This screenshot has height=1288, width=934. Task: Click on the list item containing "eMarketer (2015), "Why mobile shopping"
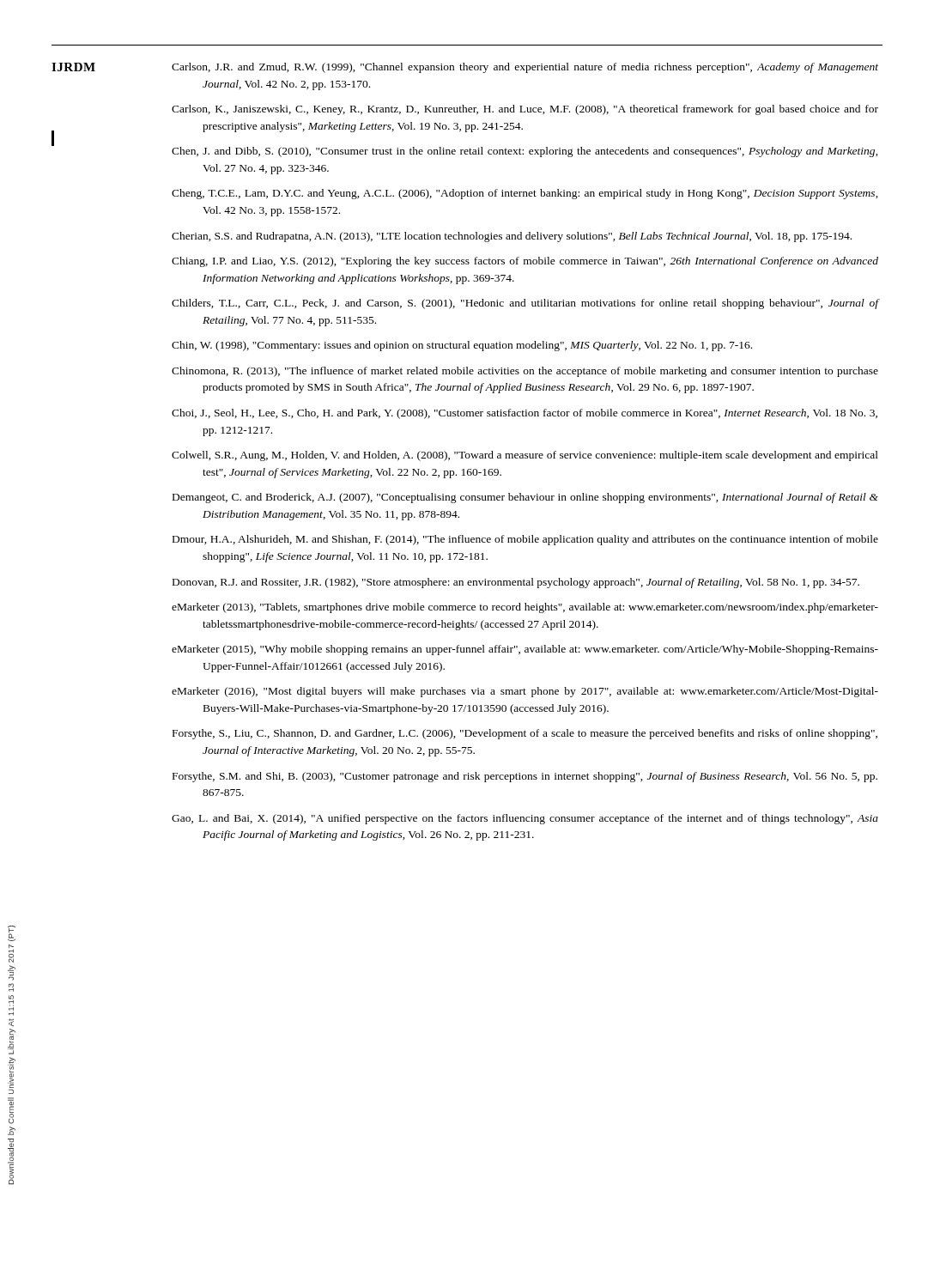coord(525,657)
